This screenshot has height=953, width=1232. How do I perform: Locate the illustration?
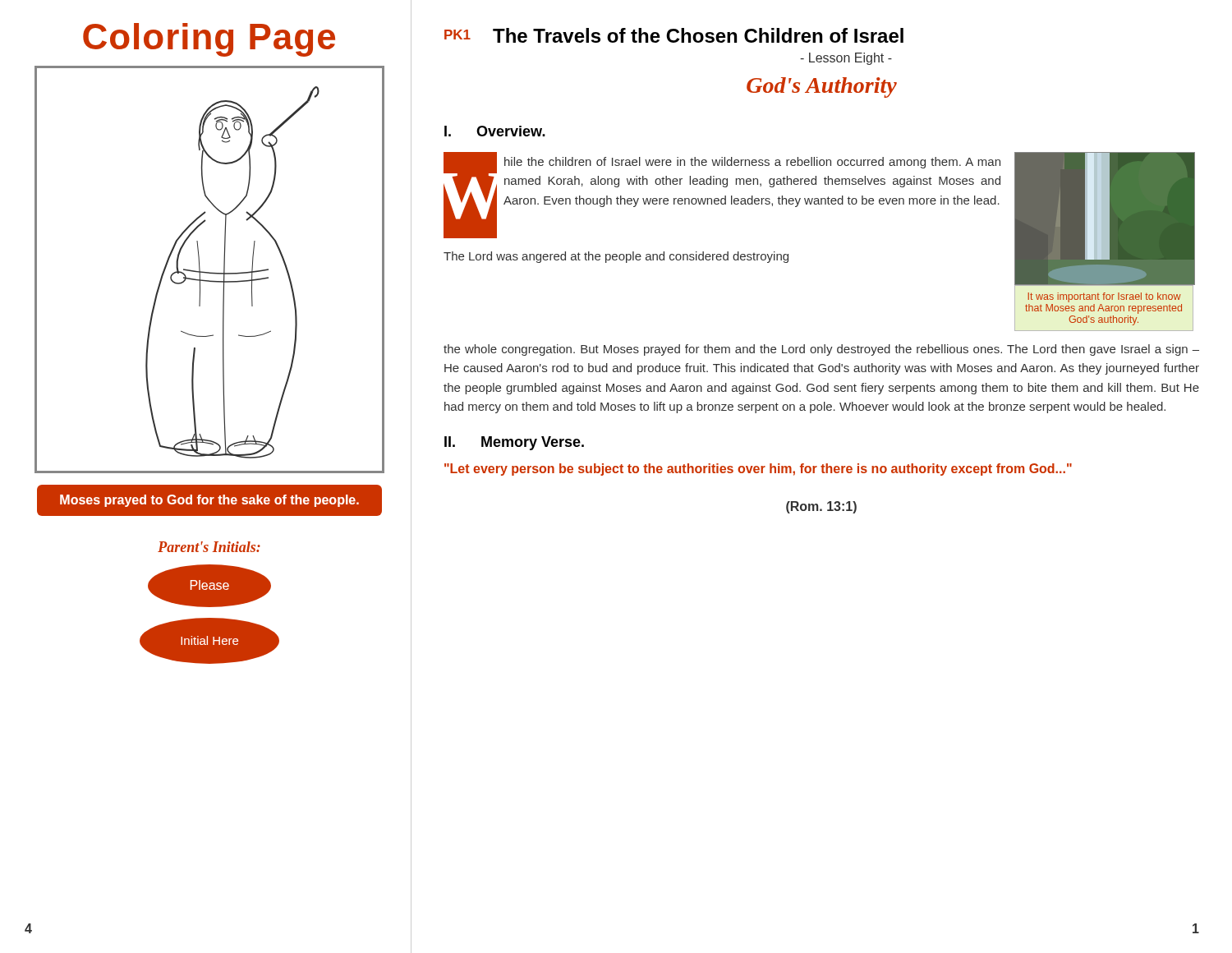209,270
